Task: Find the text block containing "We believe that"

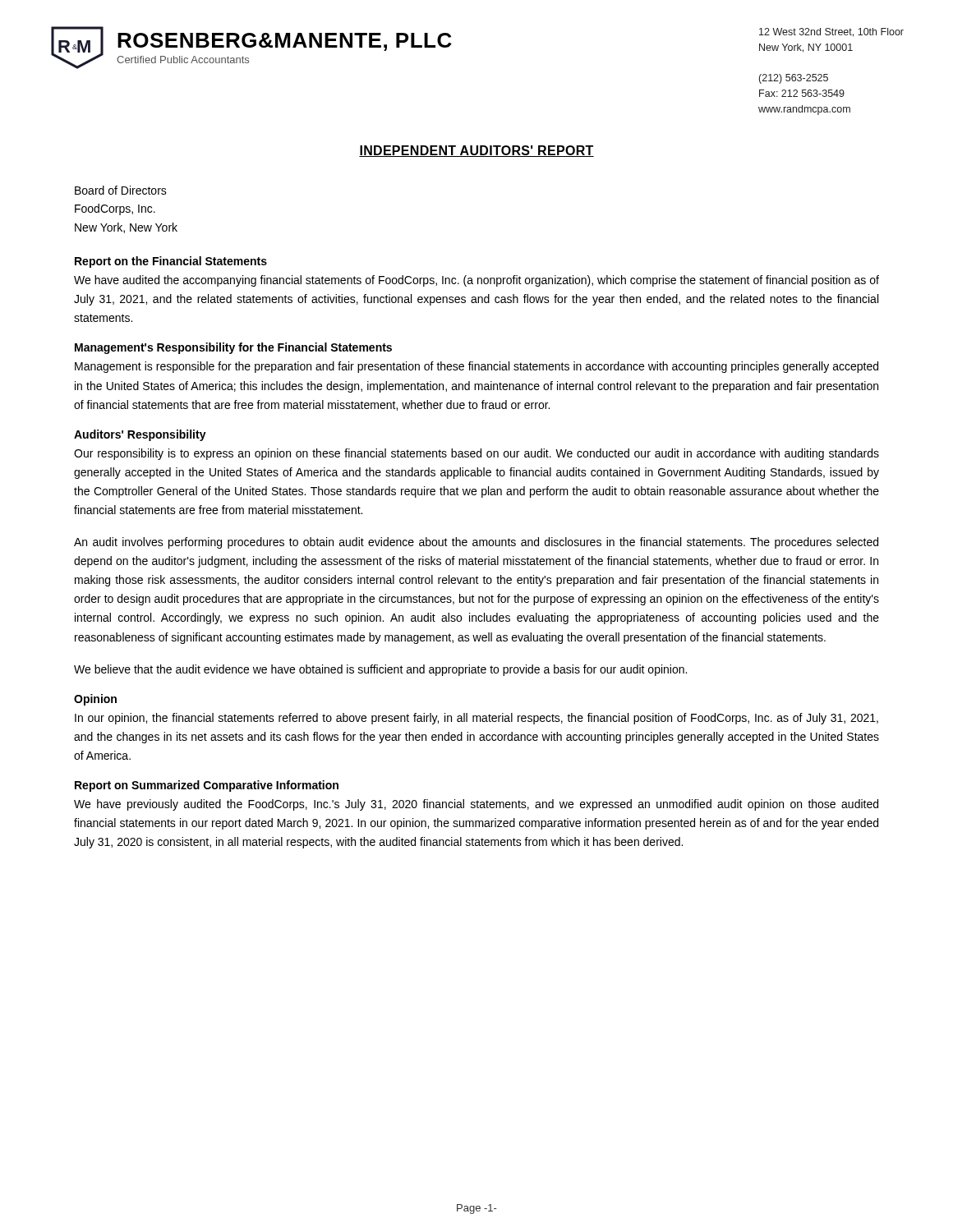Action: (x=381, y=669)
